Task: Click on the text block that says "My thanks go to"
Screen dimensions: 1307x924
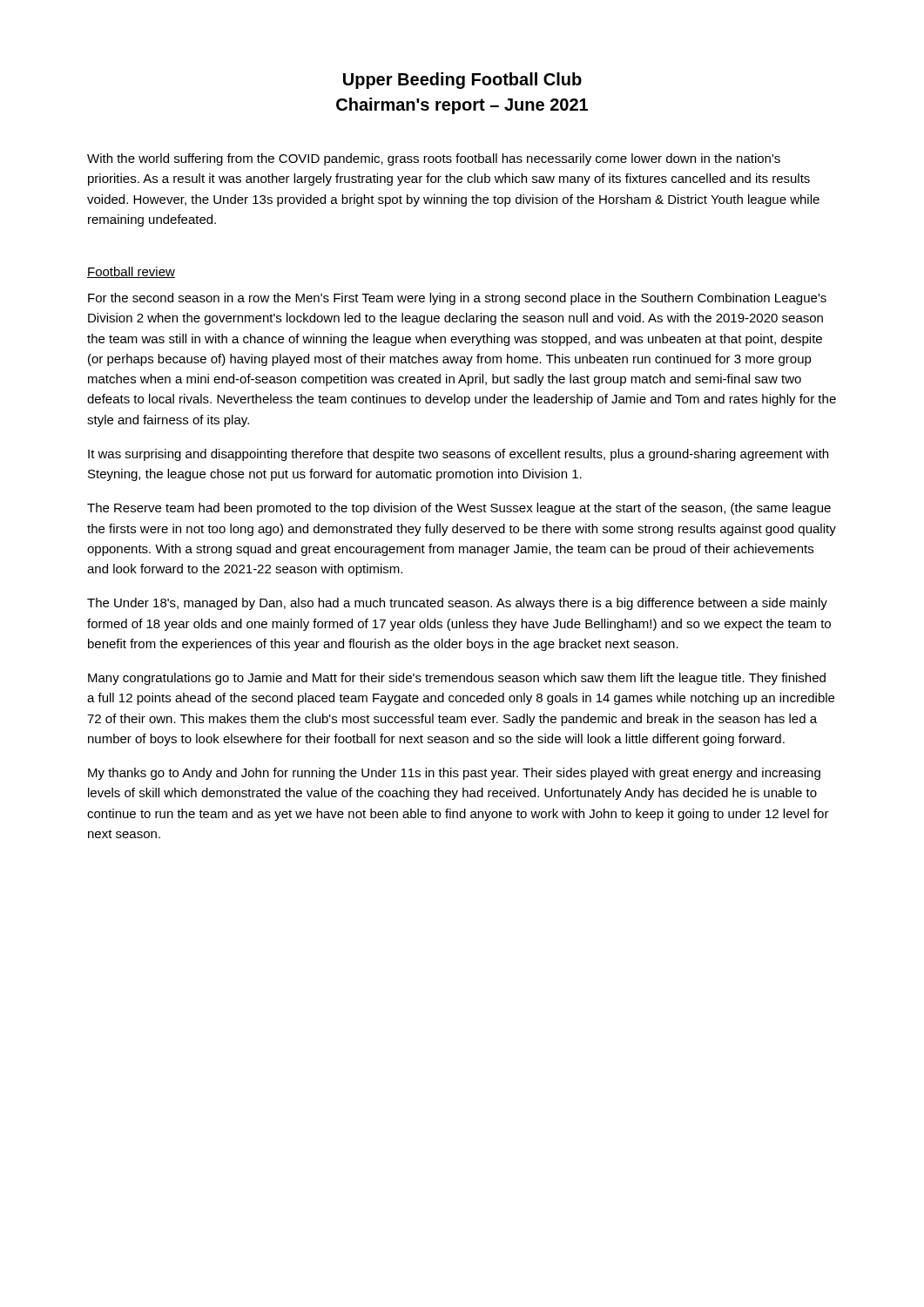Action: tap(458, 803)
